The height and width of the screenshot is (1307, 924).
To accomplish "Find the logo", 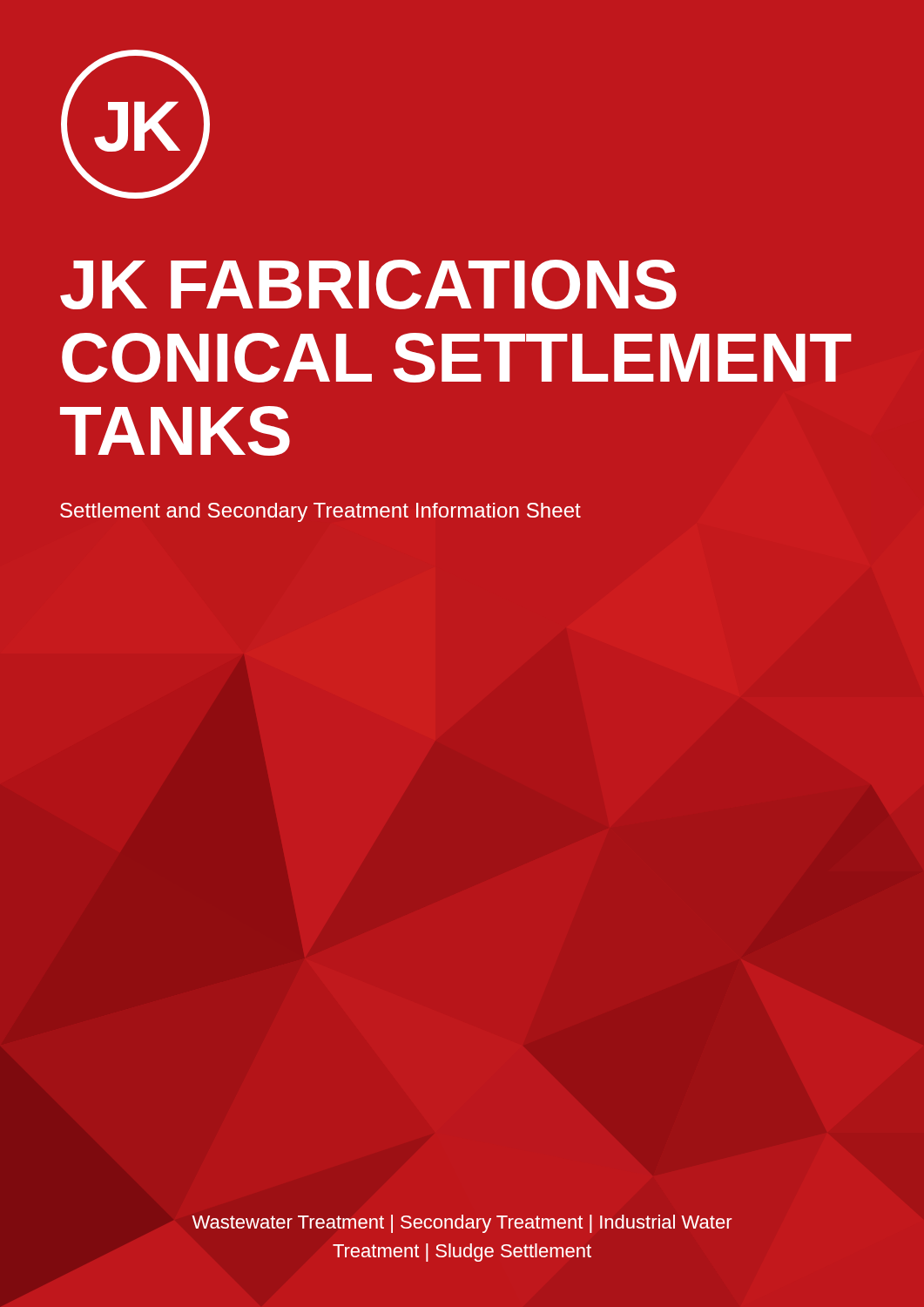I will click(135, 126).
